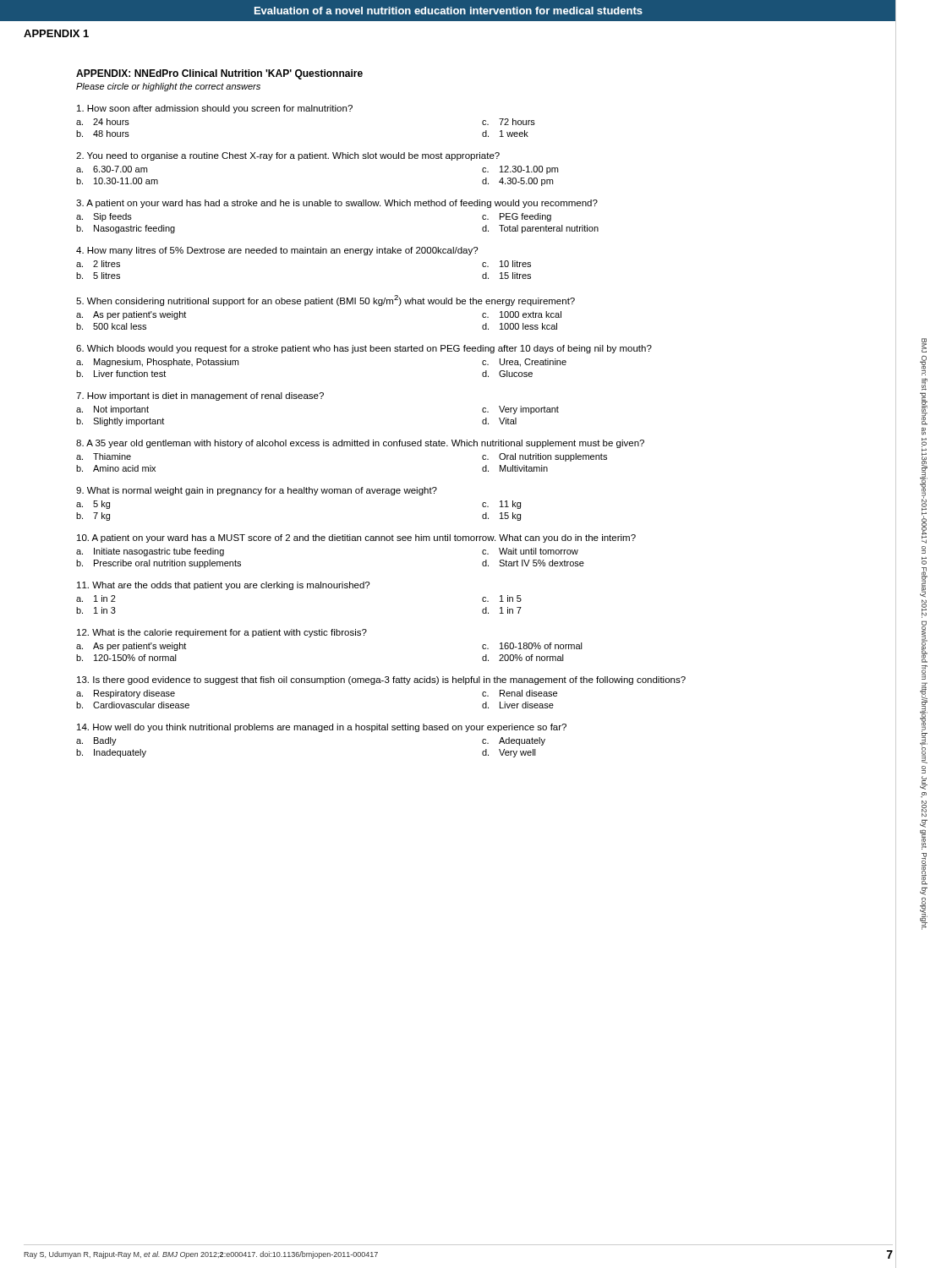The height and width of the screenshot is (1268, 952).
Task: Click on the element starting "13. Is there good"
Action: [482, 693]
